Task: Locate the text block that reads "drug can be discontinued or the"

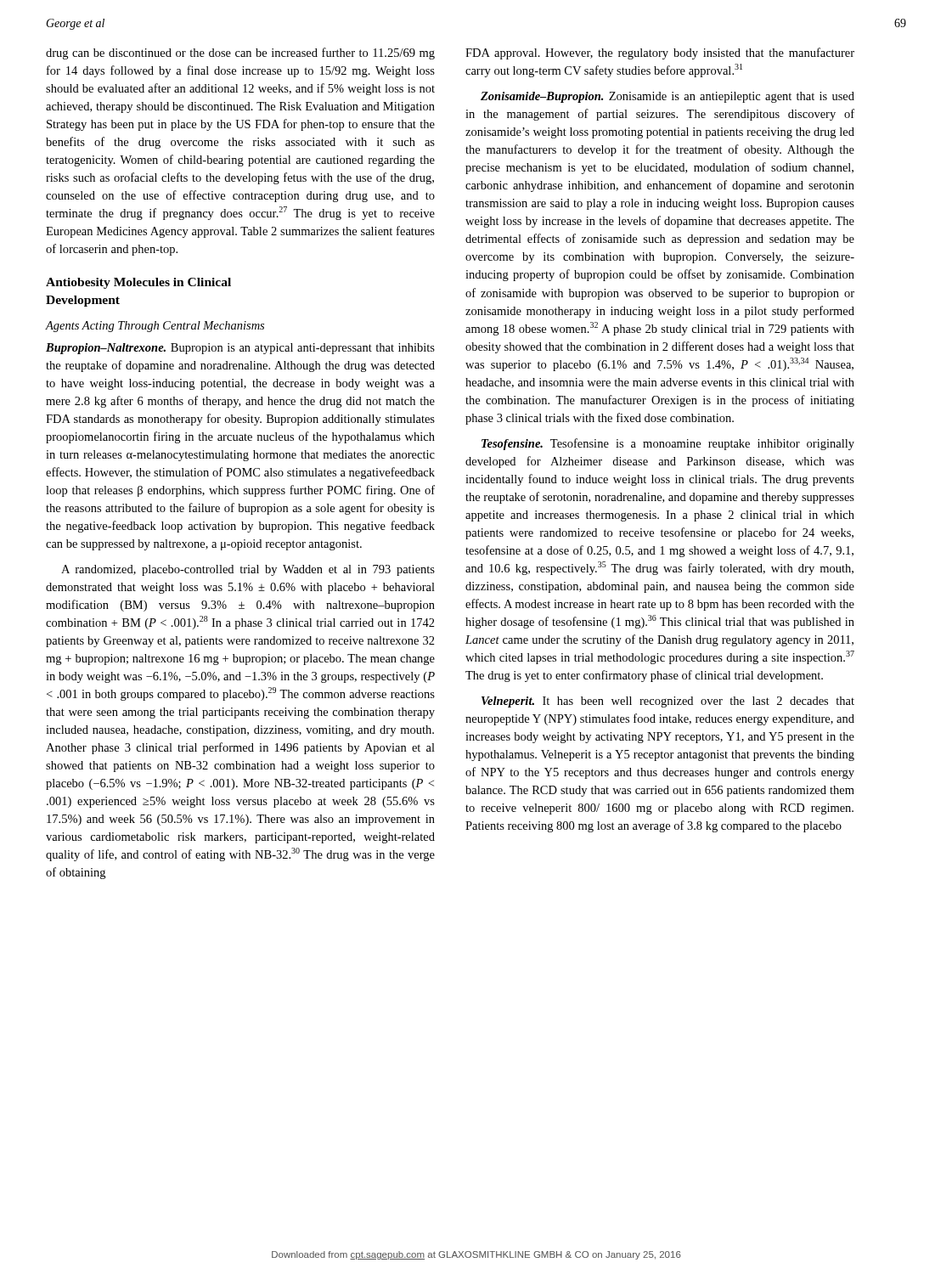Action: pos(240,152)
